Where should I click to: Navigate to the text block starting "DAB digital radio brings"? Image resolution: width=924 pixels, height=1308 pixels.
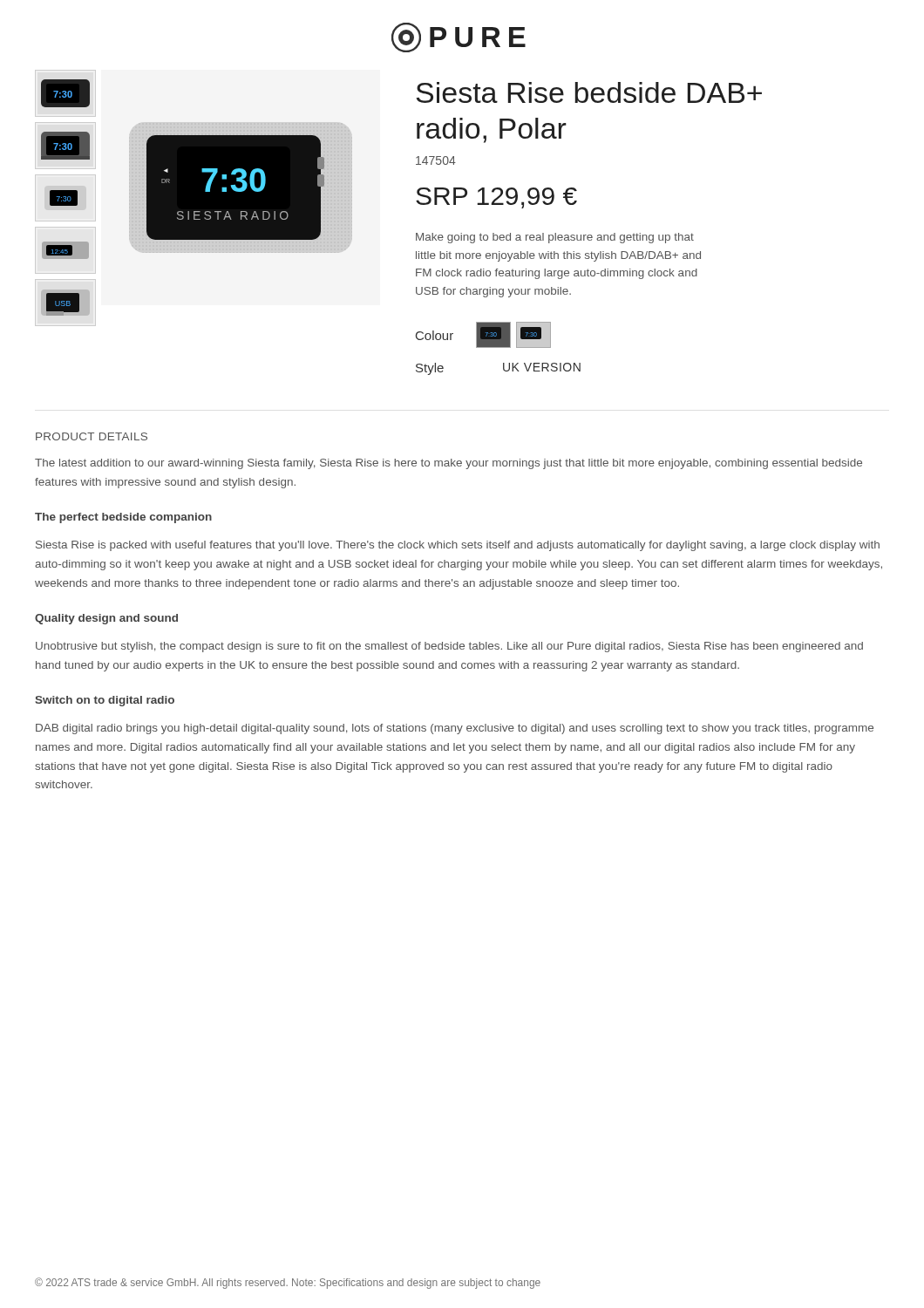click(462, 757)
